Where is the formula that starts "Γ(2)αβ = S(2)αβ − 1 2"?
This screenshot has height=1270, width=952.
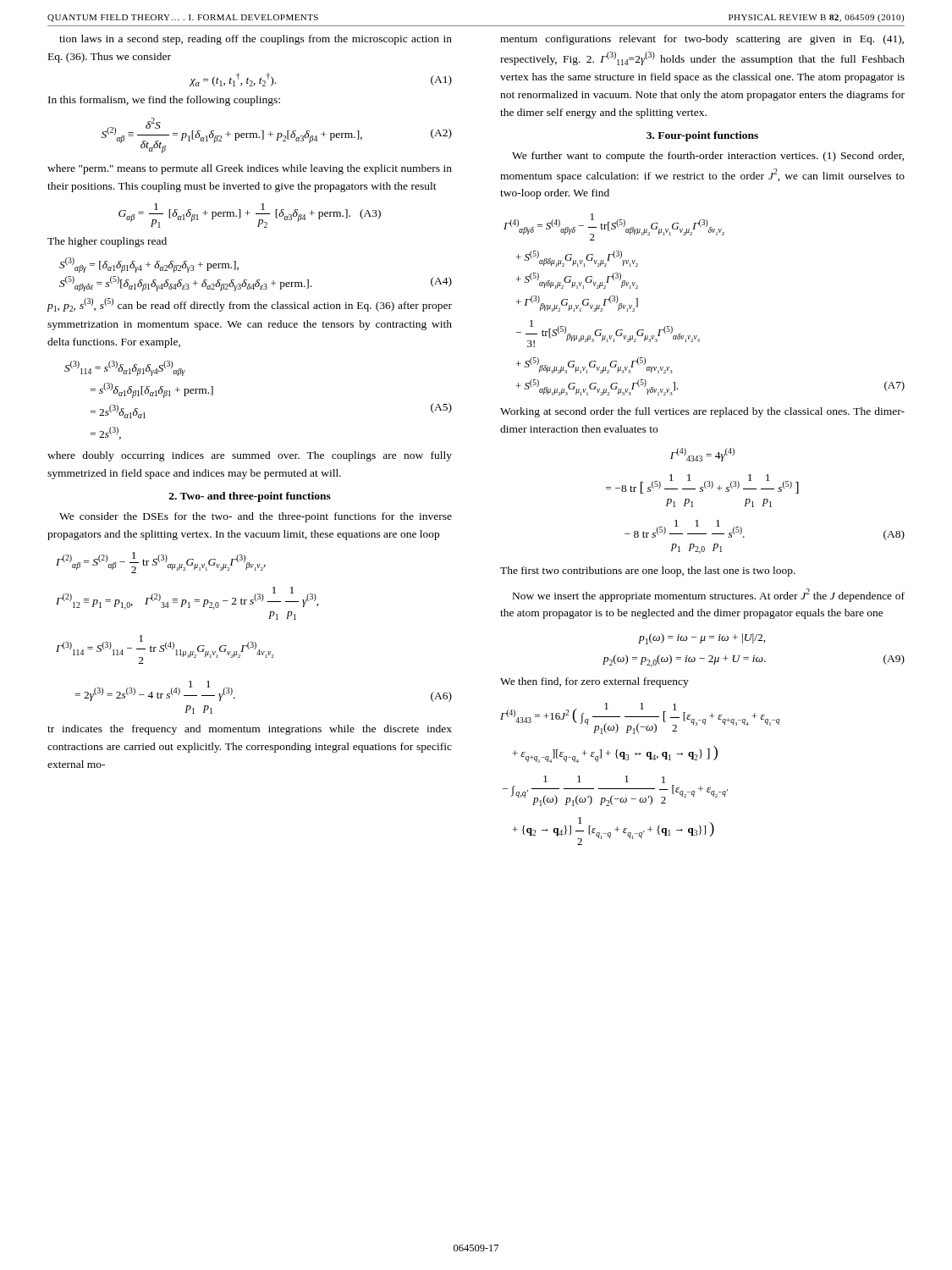[161, 562]
